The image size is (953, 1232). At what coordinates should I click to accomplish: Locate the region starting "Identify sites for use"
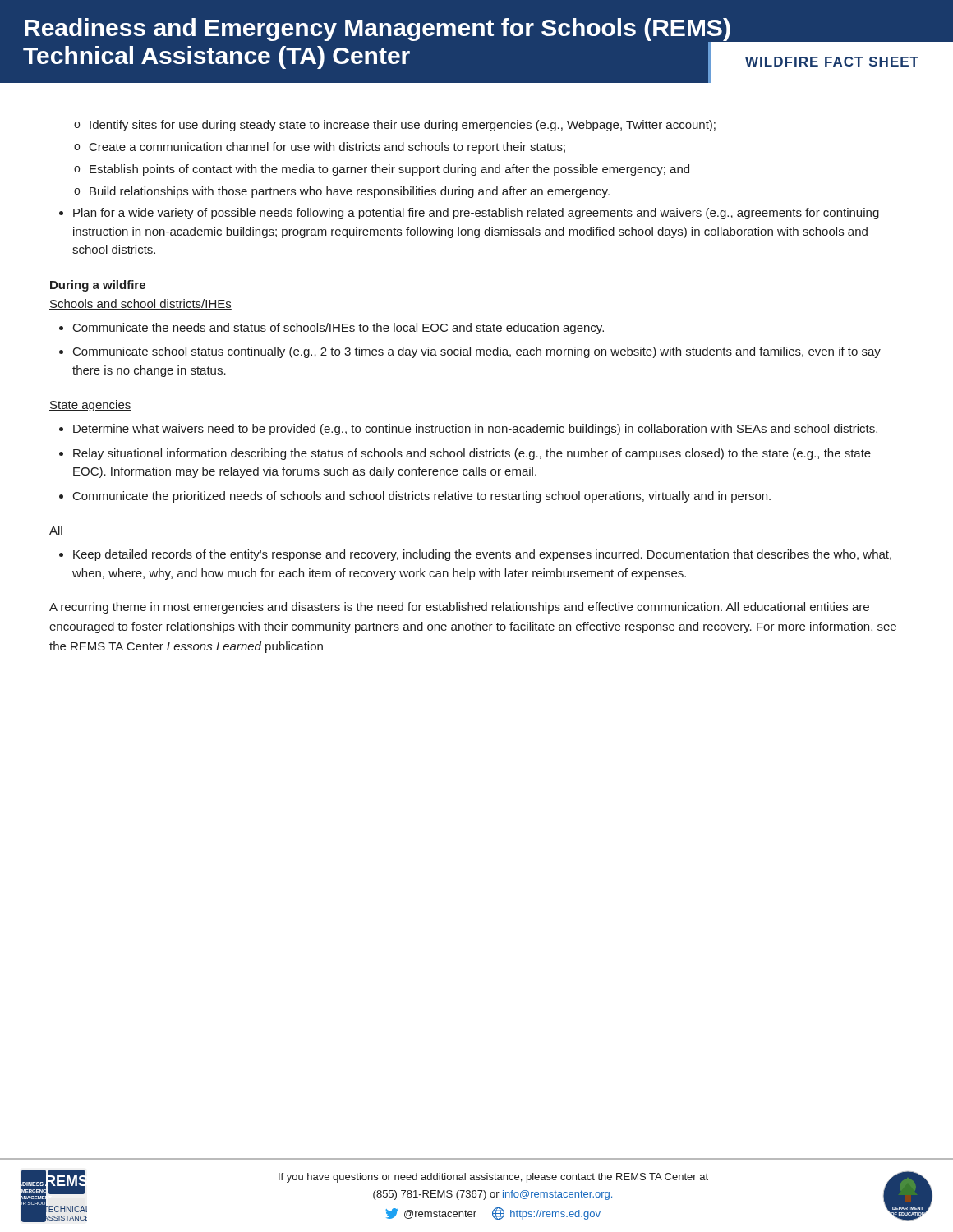[x=403, y=125]
